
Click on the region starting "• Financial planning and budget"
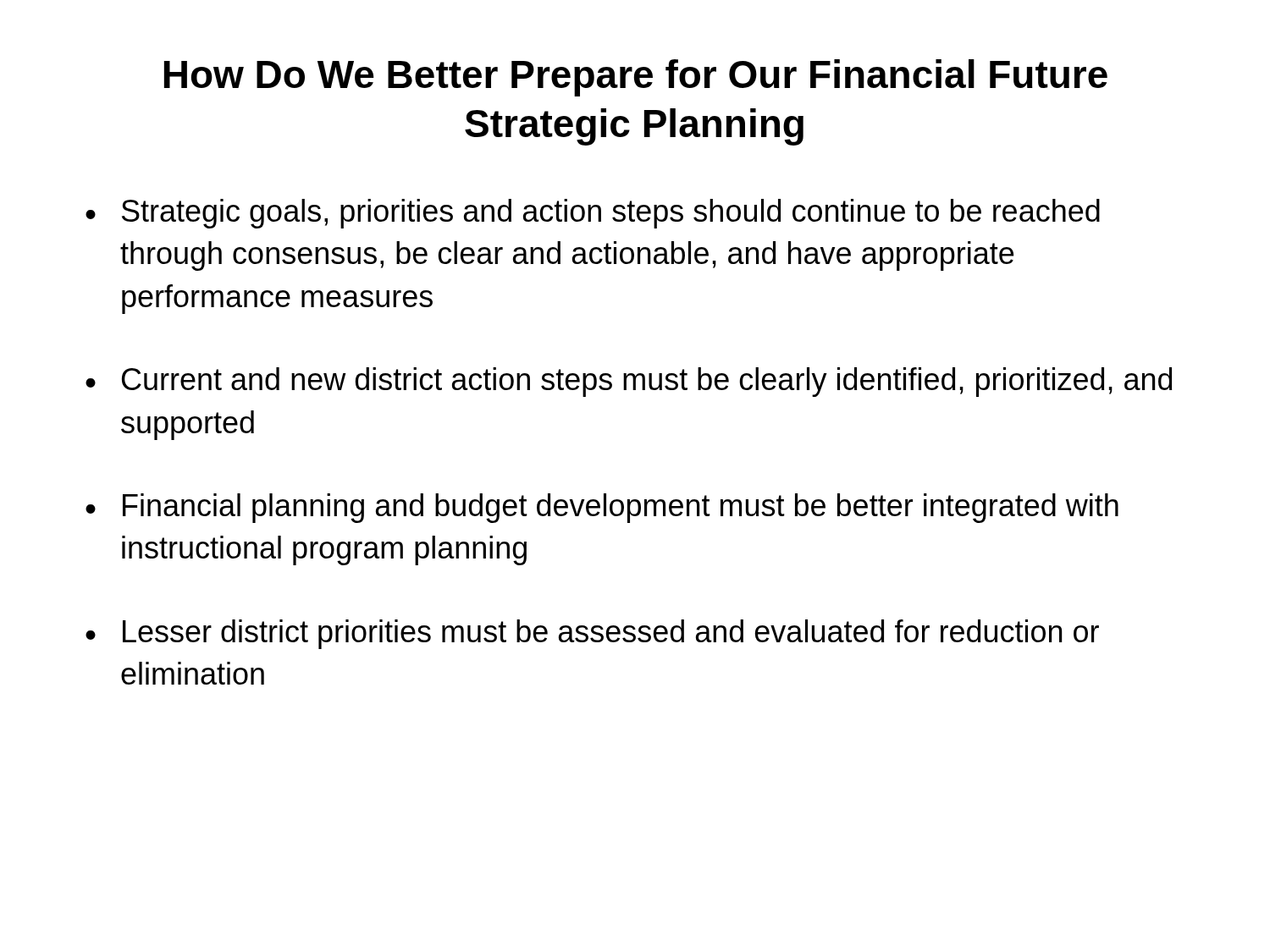click(x=635, y=528)
